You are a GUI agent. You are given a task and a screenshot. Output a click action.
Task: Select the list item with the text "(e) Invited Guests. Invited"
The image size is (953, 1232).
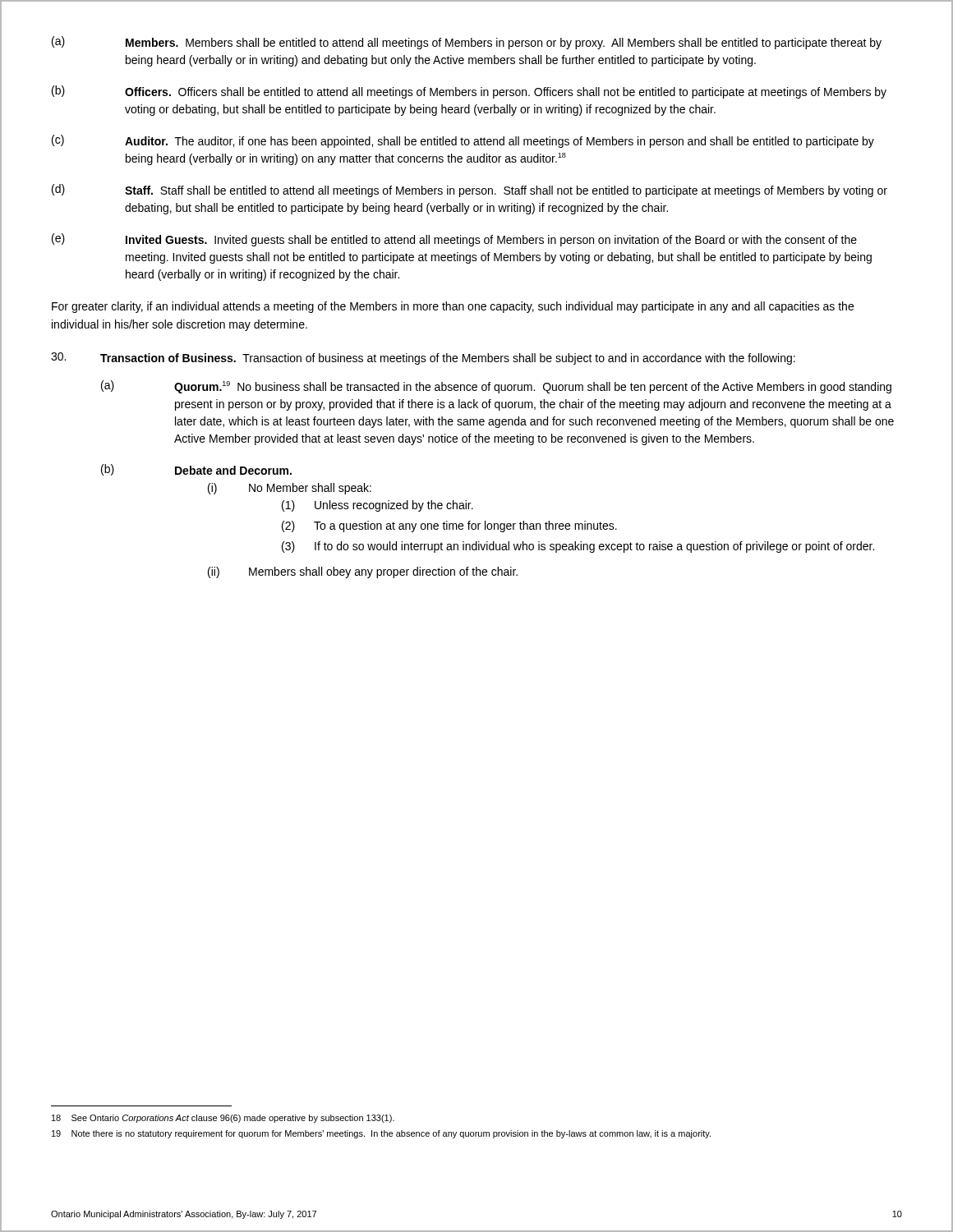pos(476,257)
